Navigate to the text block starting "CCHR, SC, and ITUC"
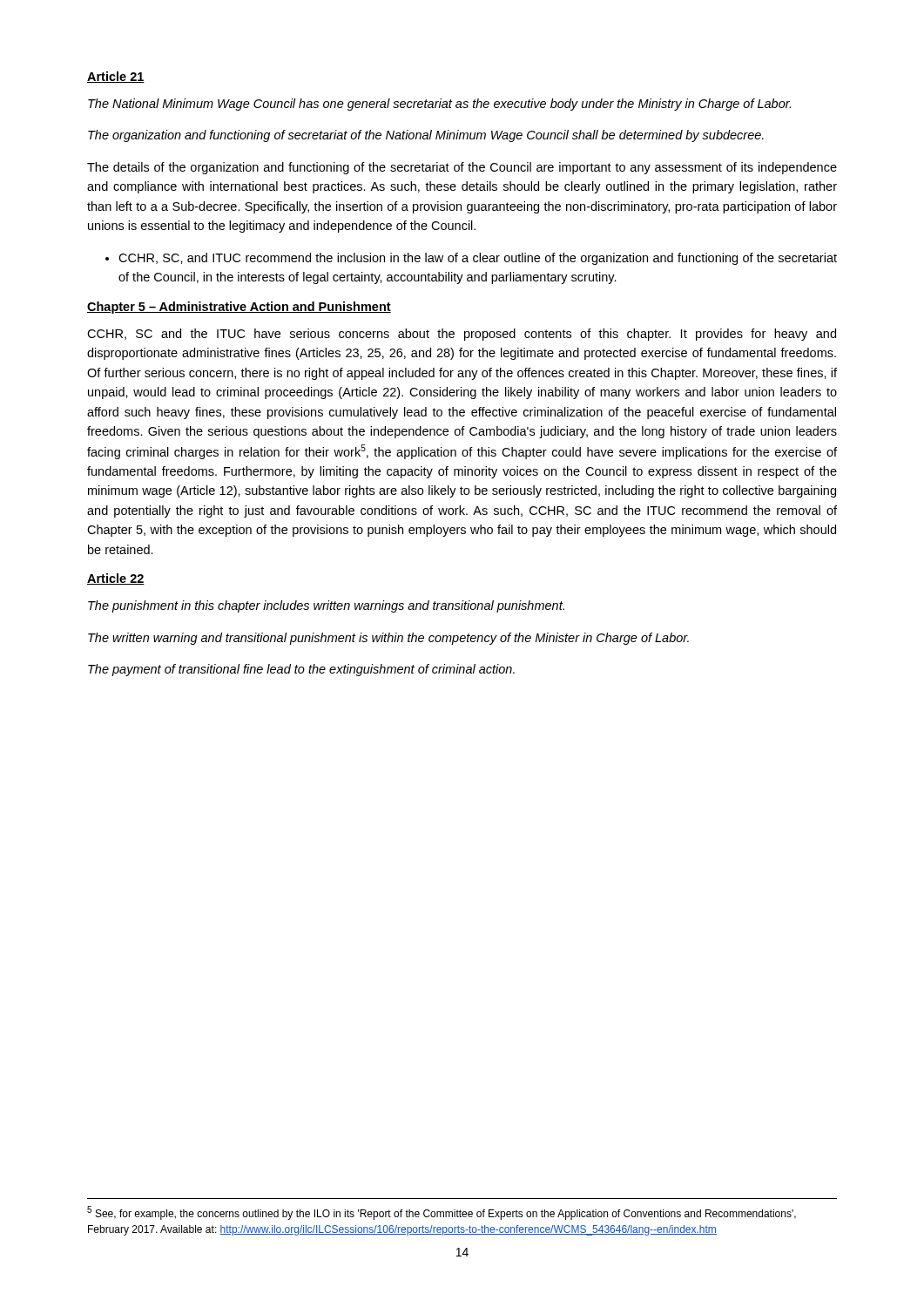 pyautogui.click(x=478, y=268)
